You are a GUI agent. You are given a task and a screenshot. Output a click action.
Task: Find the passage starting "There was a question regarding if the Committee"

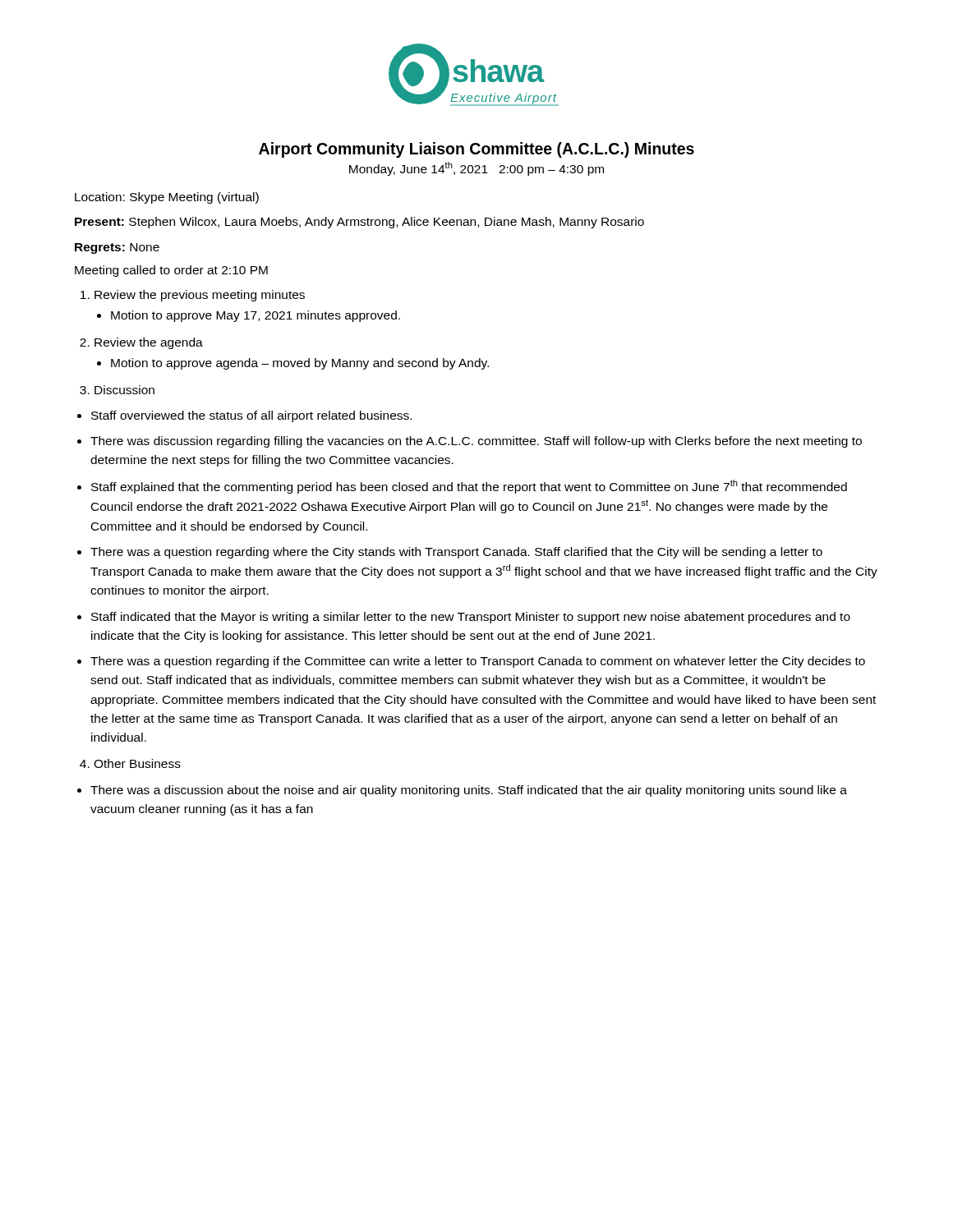483,699
